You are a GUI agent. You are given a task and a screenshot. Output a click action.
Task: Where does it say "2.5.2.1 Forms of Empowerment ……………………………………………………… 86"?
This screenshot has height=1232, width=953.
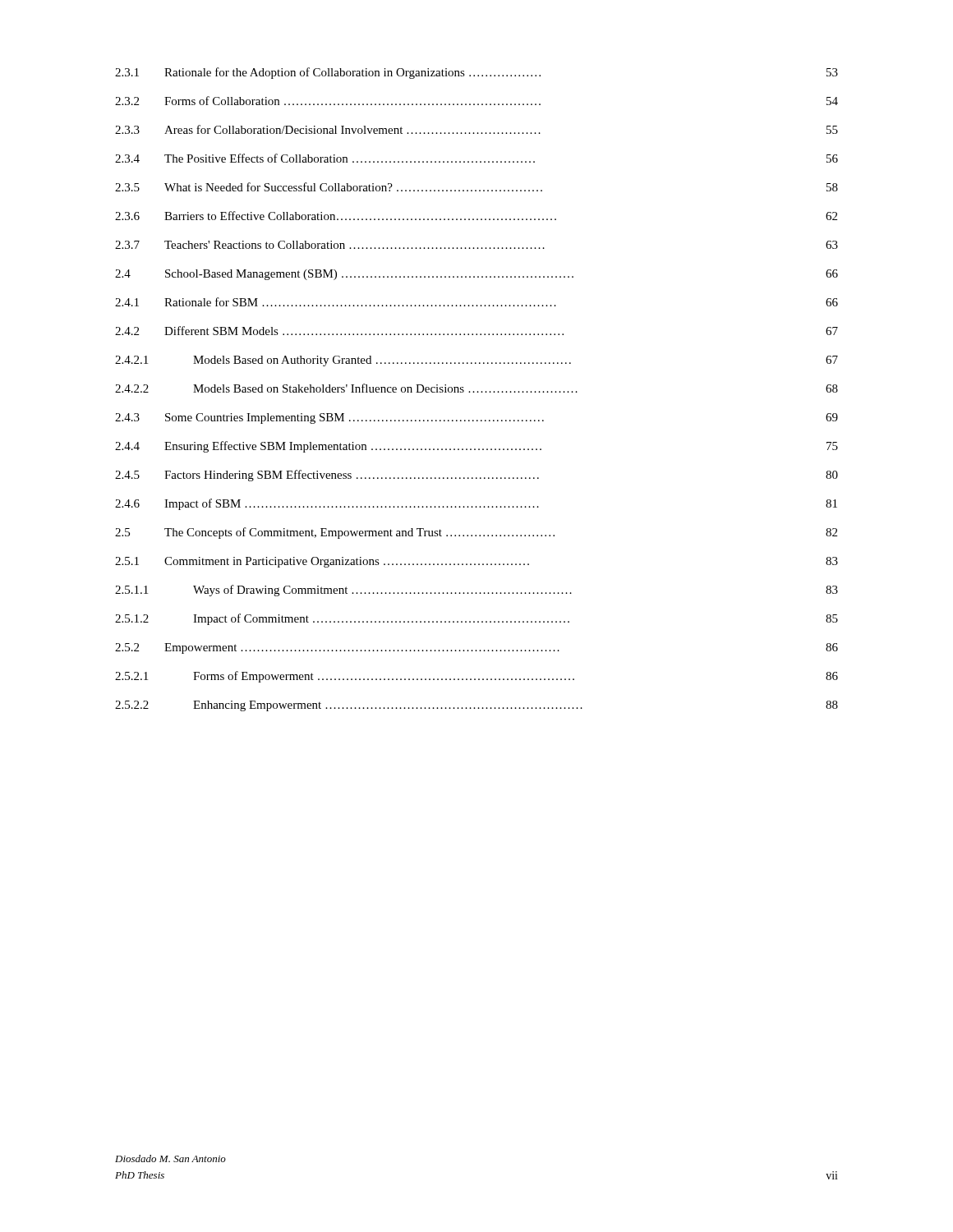coord(476,676)
